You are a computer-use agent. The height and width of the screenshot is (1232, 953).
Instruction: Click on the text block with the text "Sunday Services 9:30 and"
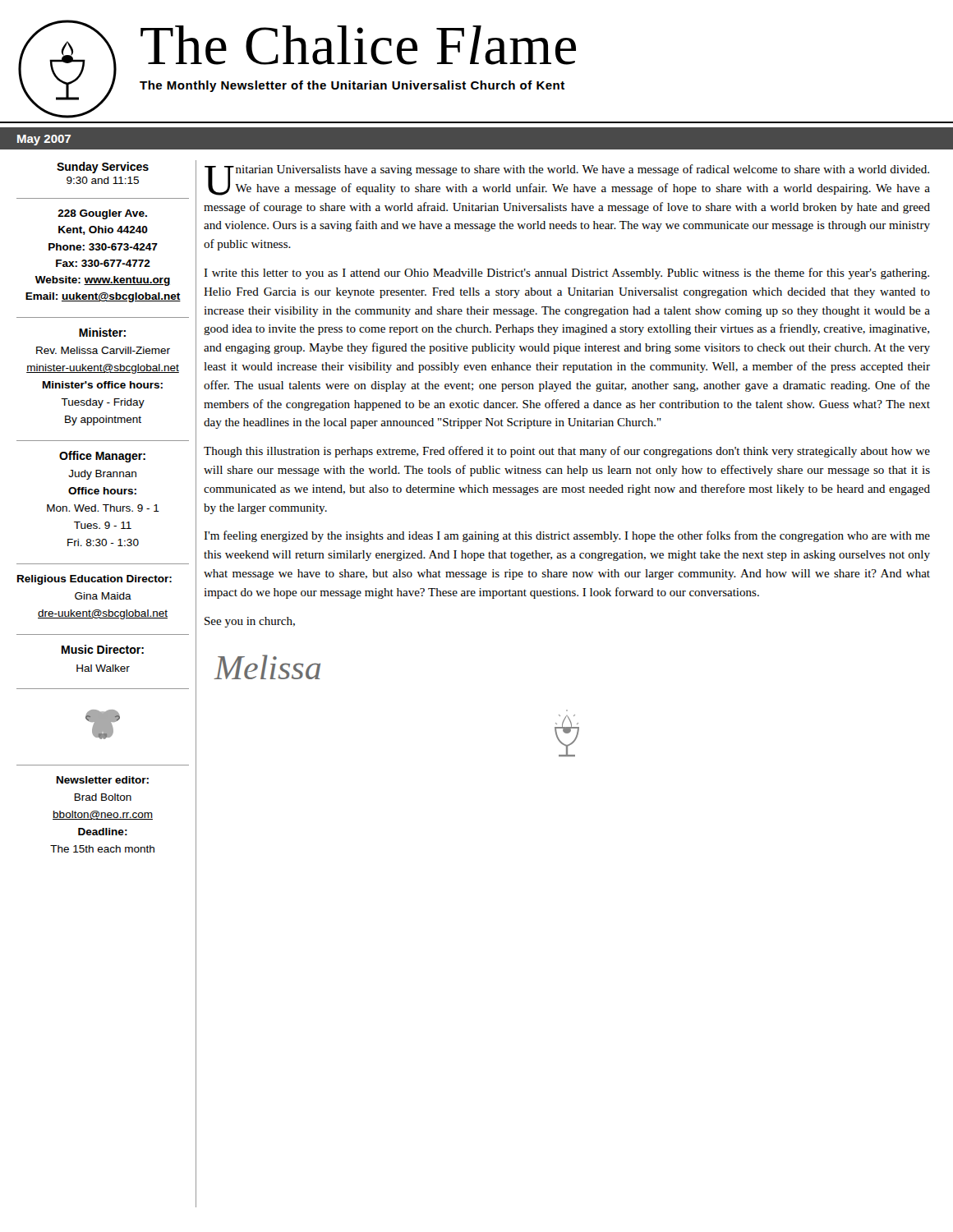(103, 173)
